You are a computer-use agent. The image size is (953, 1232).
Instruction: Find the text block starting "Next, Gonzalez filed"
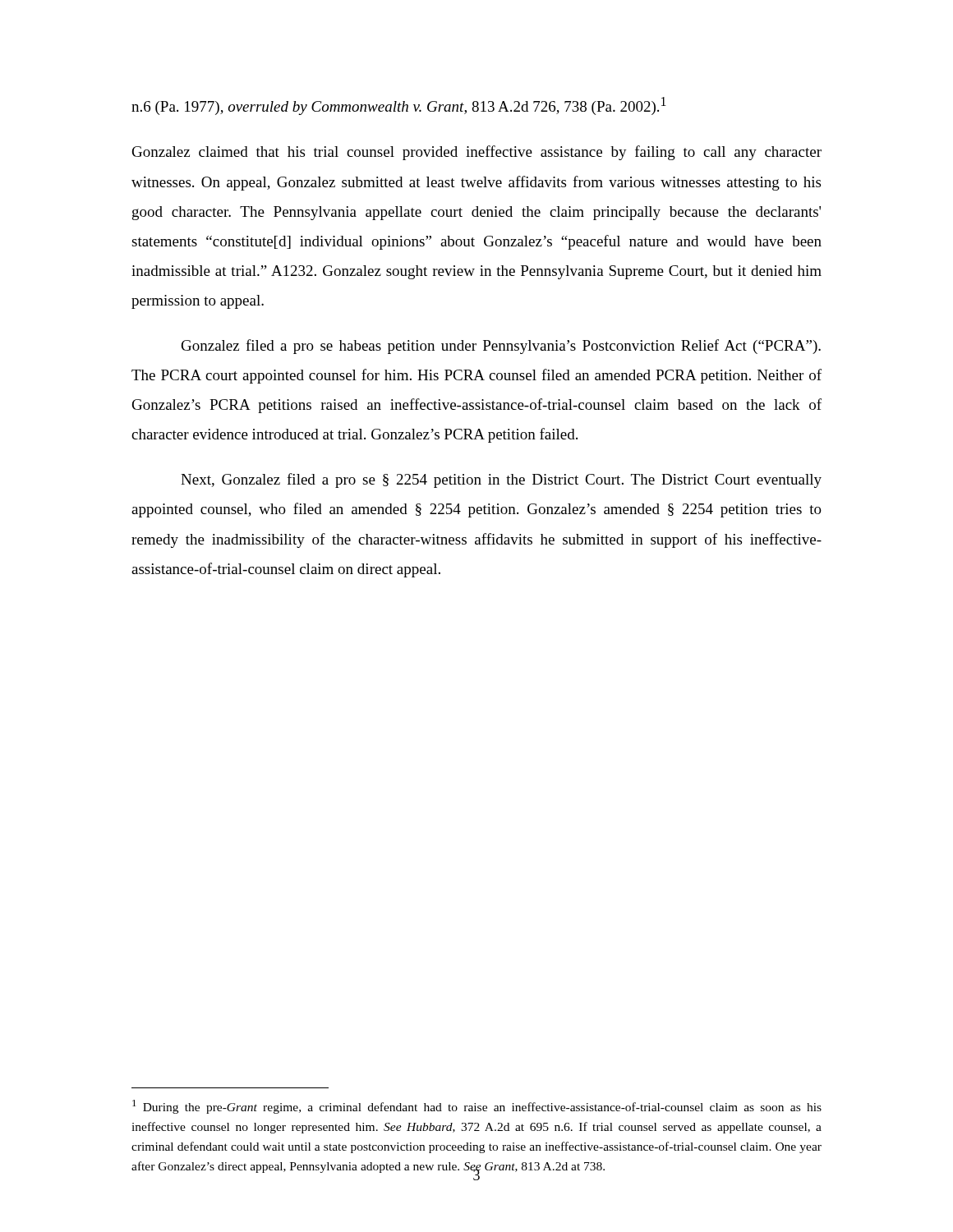pos(476,524)
